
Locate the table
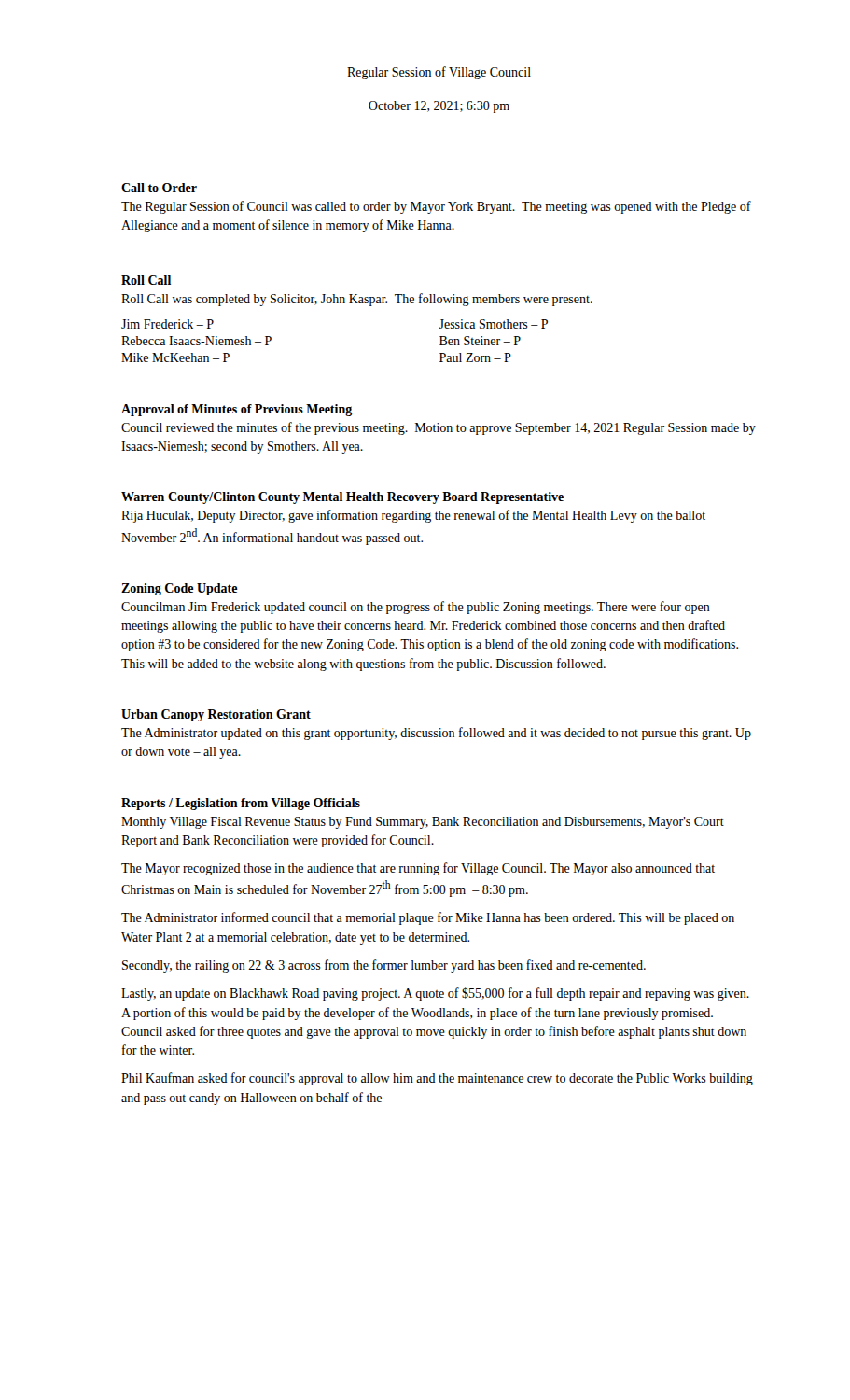tap(439, 341)
